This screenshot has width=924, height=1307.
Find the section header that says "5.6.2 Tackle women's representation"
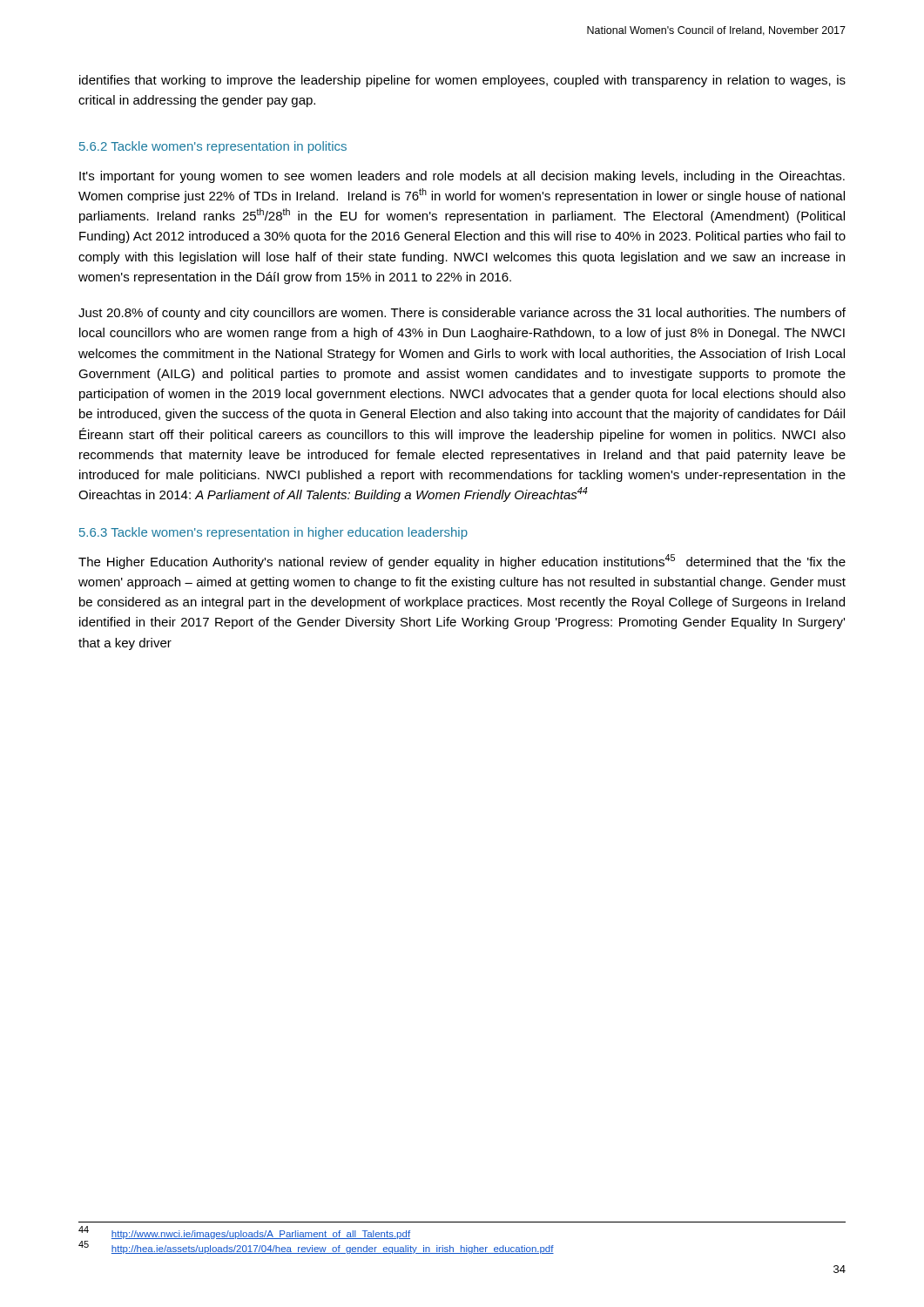(x=213, y=146)
